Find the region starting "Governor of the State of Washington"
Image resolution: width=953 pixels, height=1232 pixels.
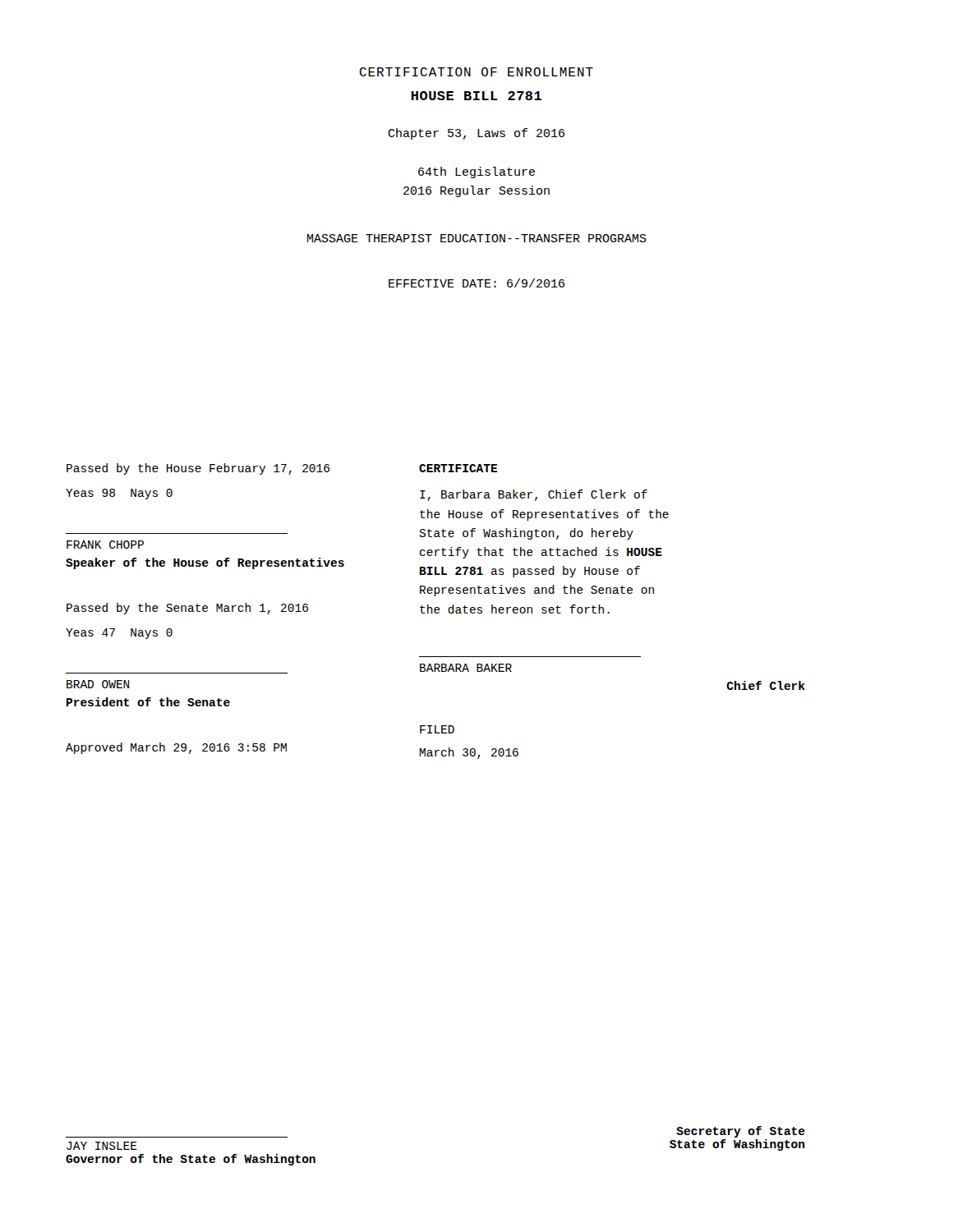pyautogui.click(x=230, y=1160)
